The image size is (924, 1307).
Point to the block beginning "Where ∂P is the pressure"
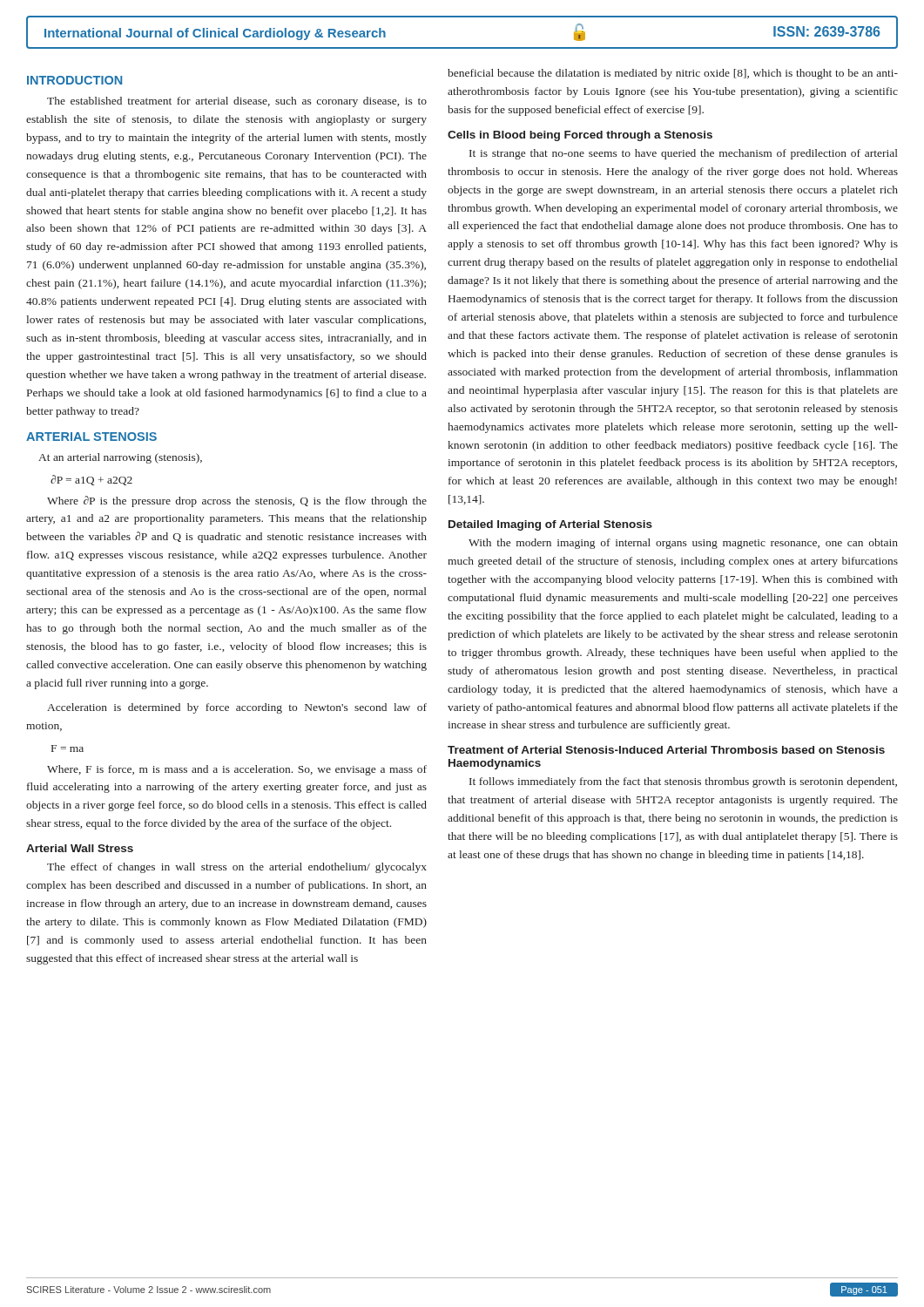[226, 613]
